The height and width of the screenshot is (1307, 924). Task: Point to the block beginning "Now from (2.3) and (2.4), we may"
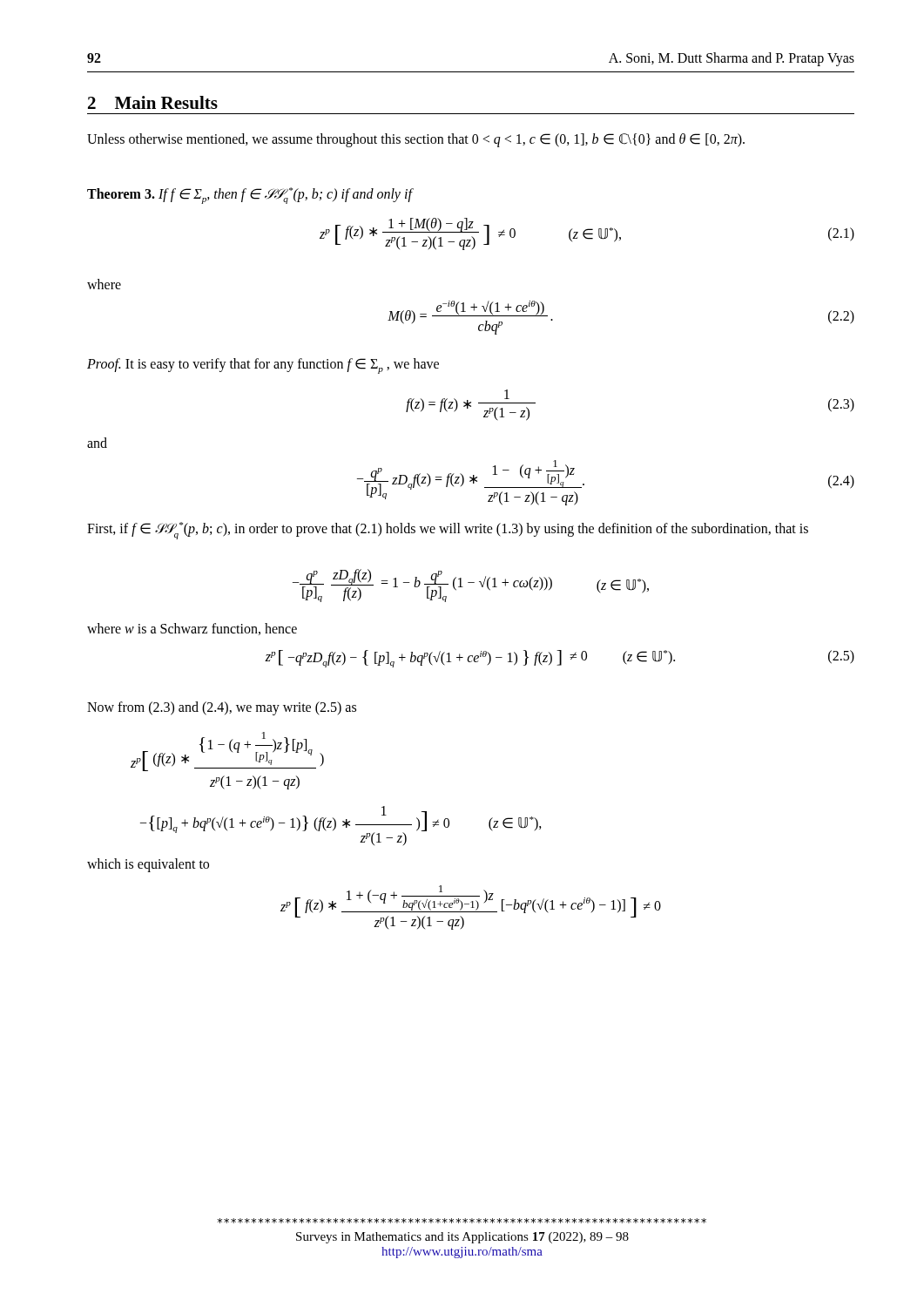222,707
